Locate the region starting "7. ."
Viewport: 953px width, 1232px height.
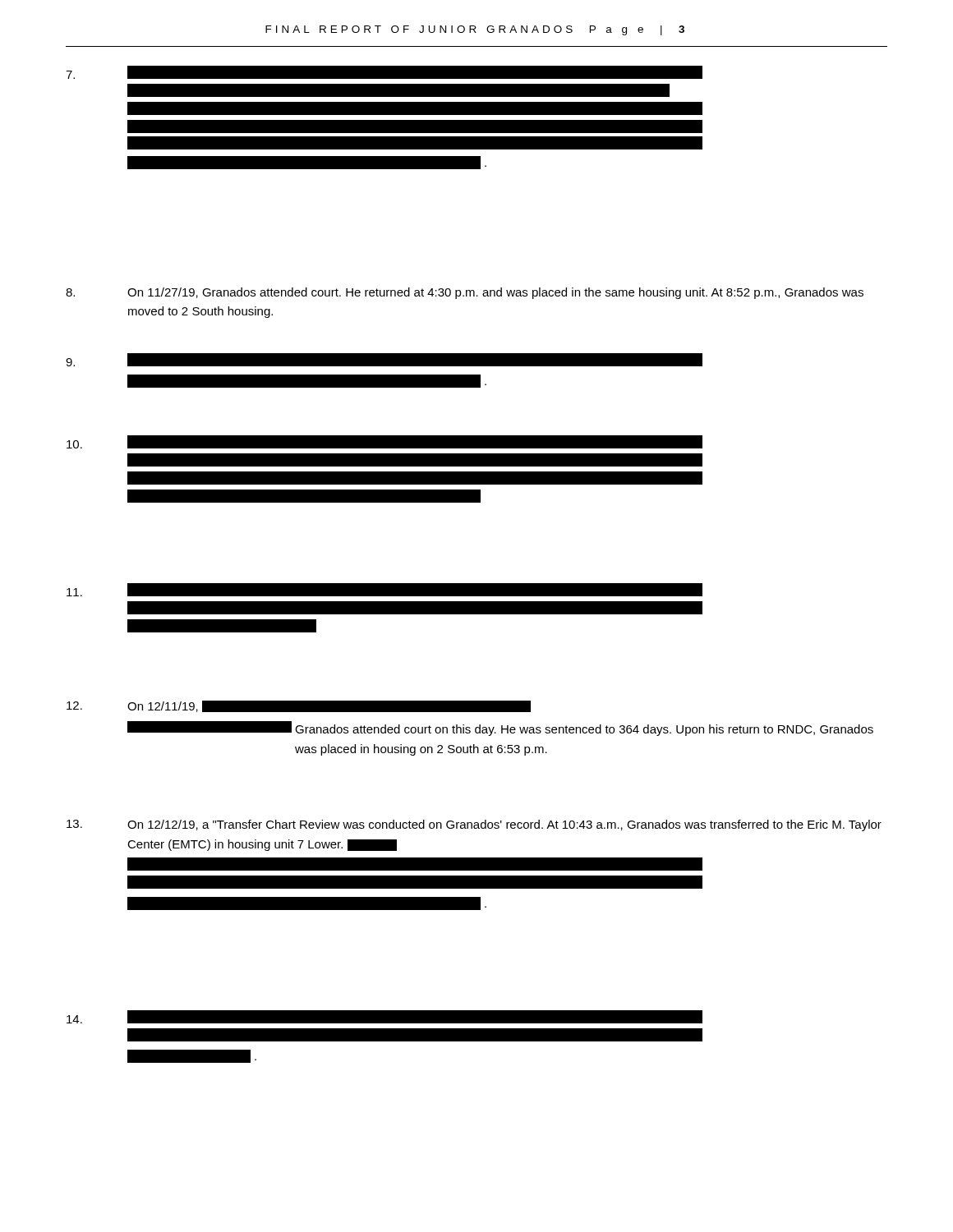tap(476, 119)
